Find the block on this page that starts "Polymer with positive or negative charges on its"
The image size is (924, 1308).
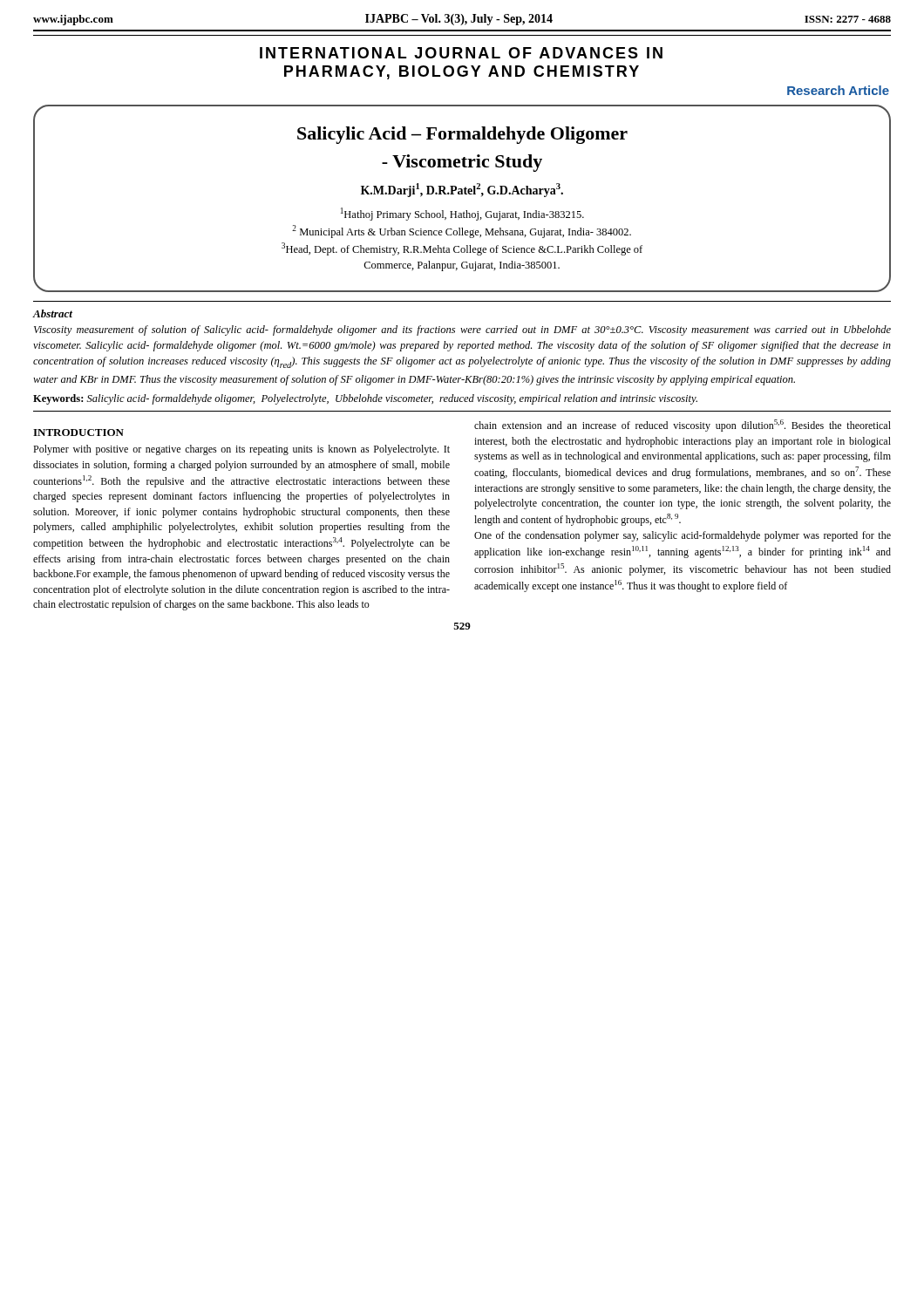241,527
